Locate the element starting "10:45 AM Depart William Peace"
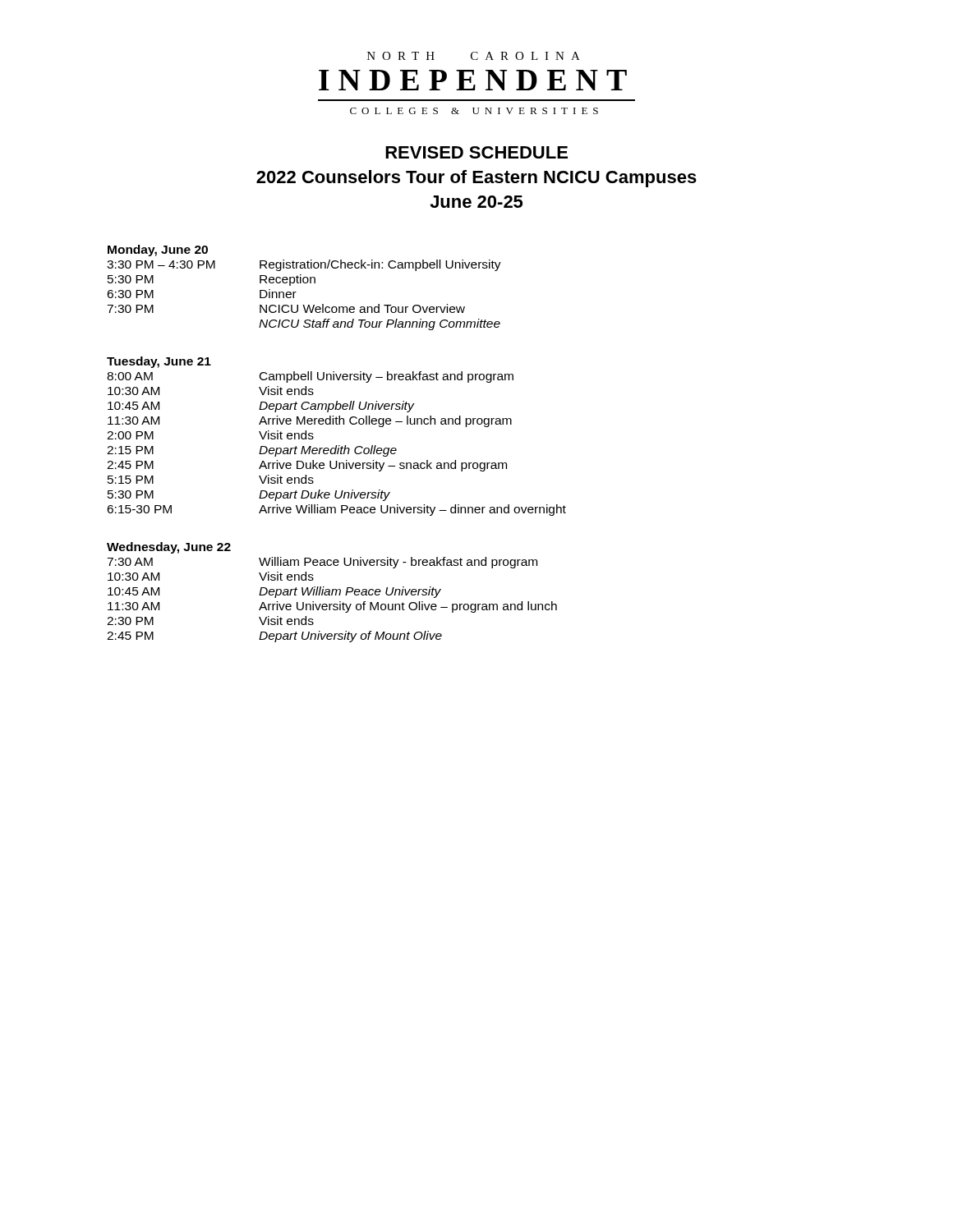The image size is (953, 1232). [x=274, y=592]
